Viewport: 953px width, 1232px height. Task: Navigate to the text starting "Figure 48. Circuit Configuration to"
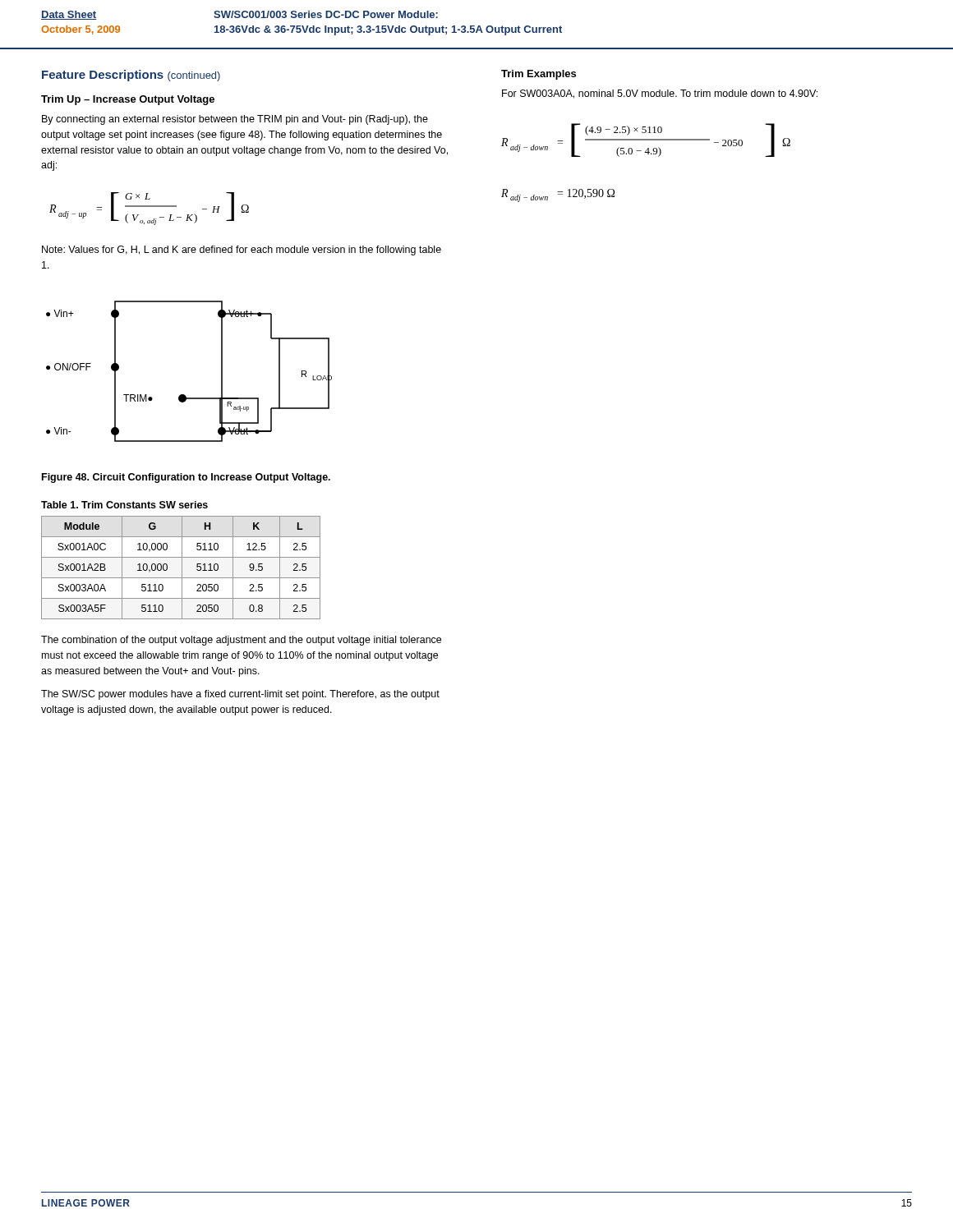coord(186,477)
